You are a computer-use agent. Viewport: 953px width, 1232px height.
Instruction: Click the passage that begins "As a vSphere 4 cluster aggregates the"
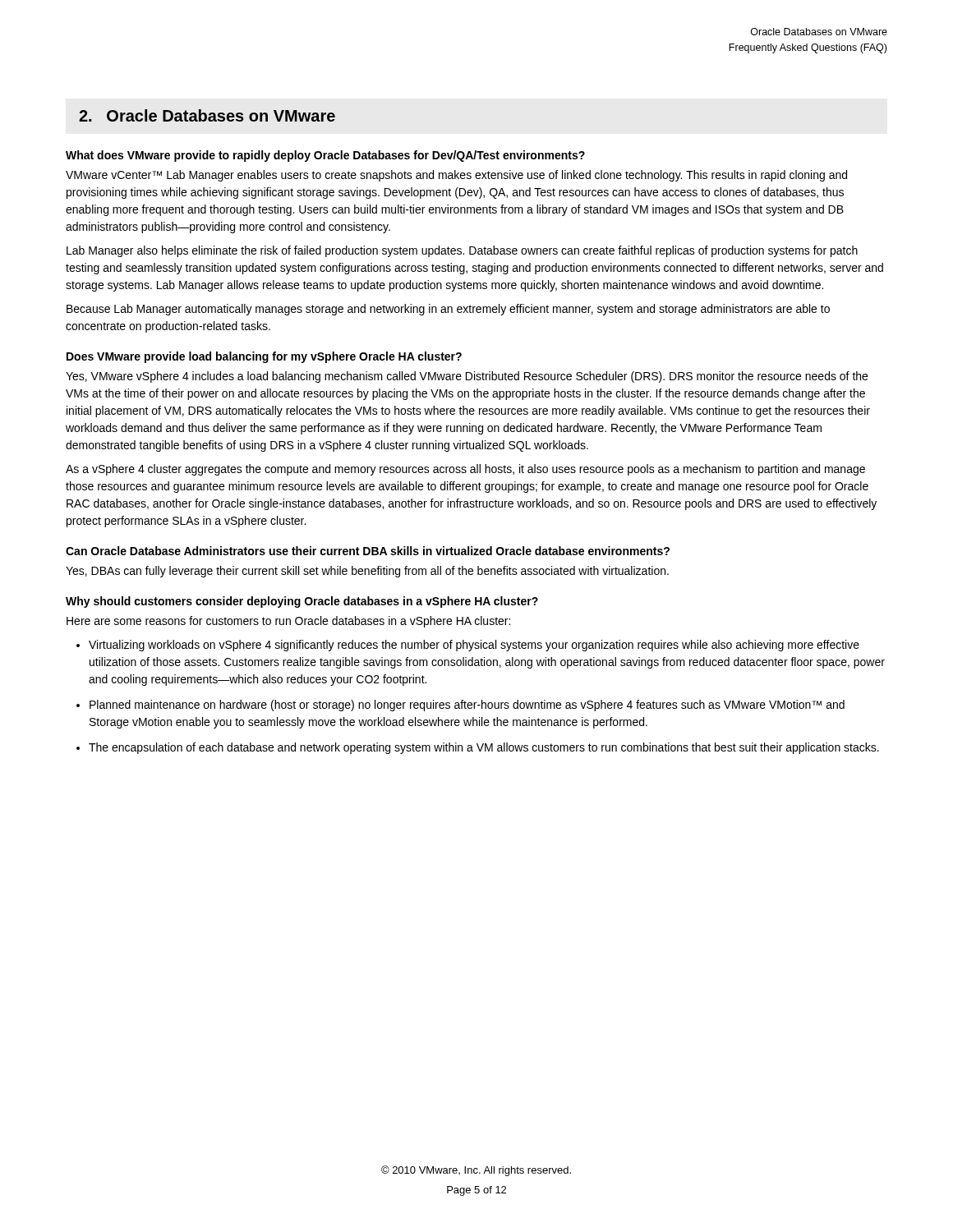click(471, 495)
